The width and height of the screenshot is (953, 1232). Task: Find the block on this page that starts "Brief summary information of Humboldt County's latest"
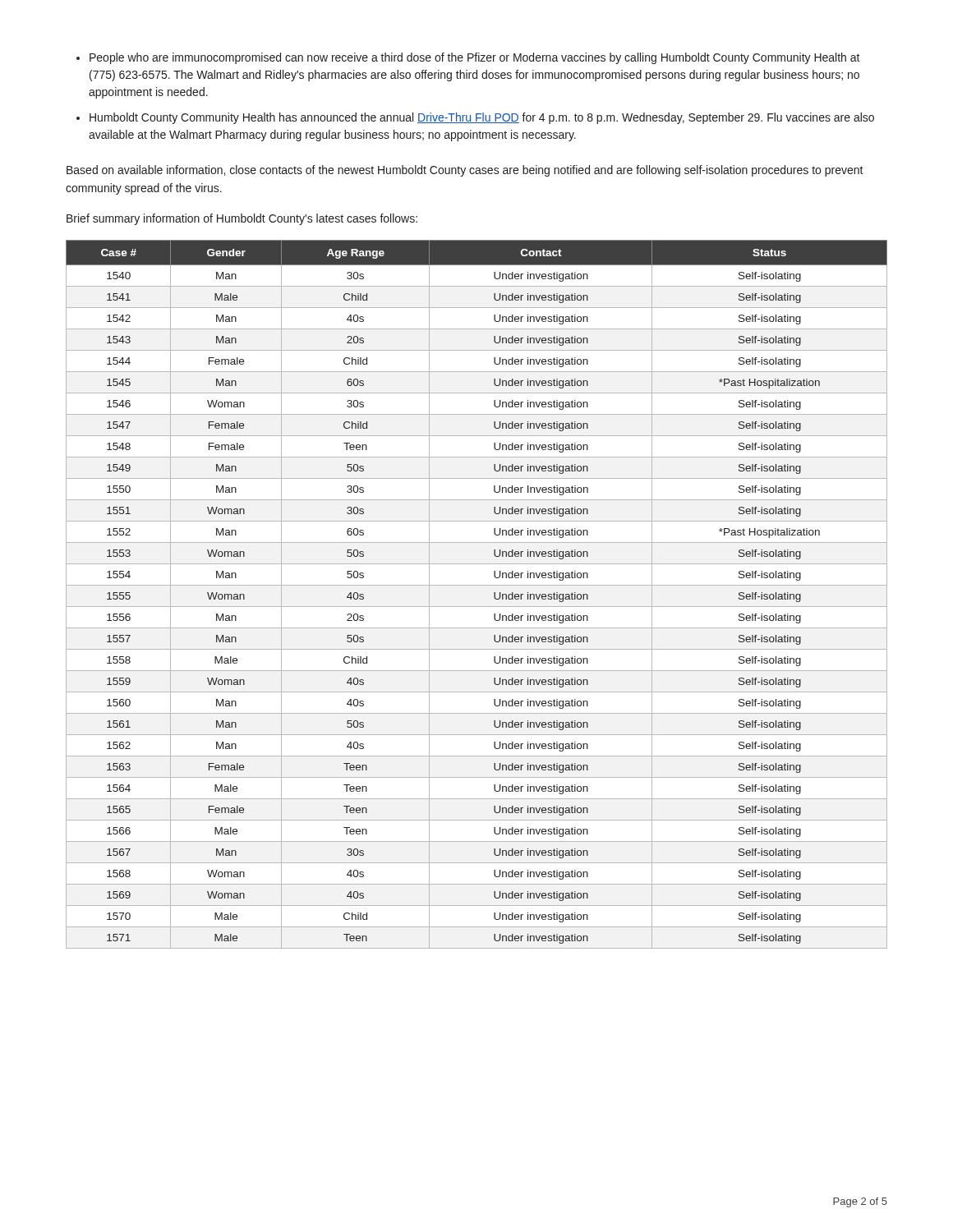(x=242, y=219)
